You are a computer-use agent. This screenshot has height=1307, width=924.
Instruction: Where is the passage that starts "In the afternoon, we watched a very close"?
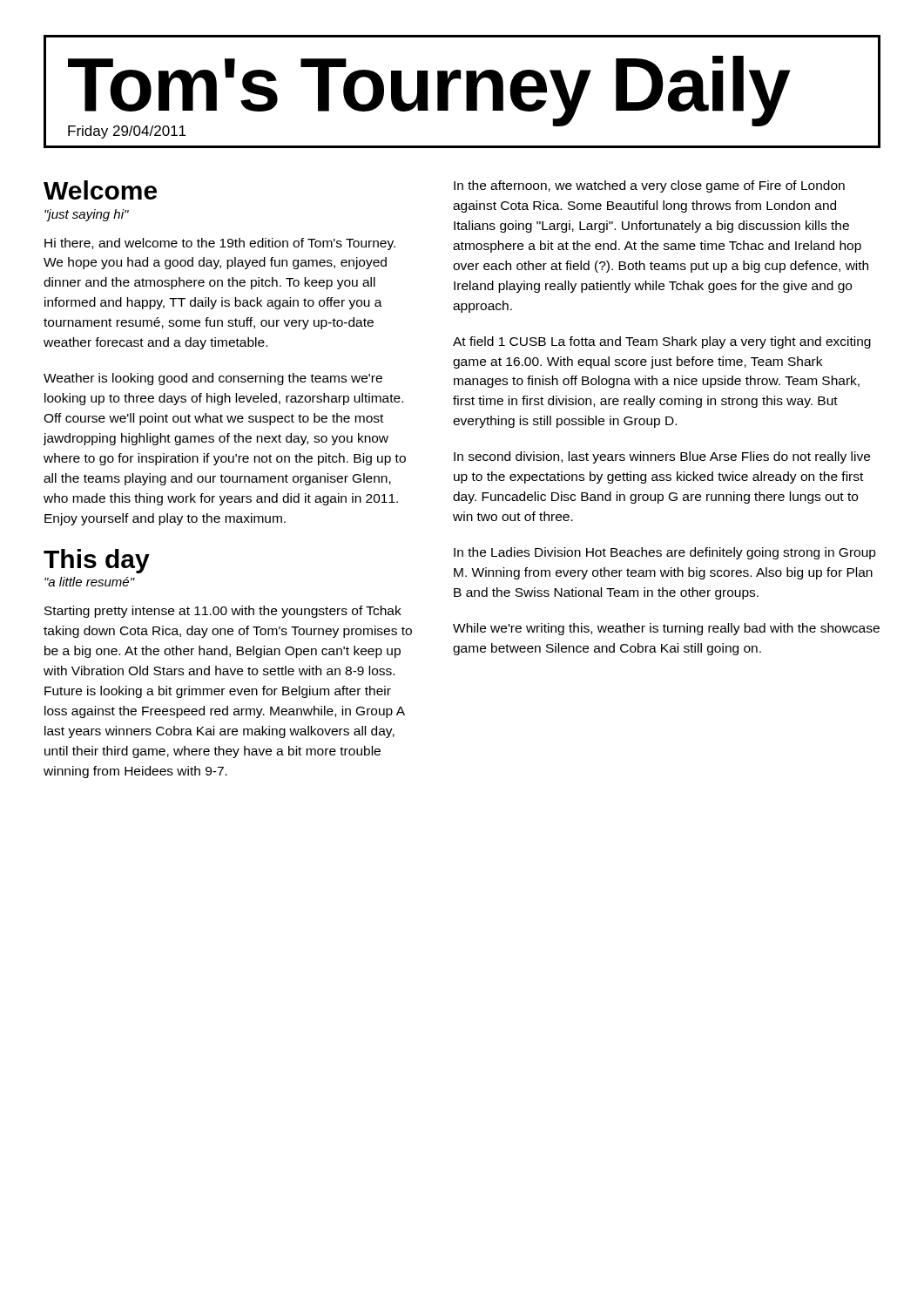coord(661,245)
